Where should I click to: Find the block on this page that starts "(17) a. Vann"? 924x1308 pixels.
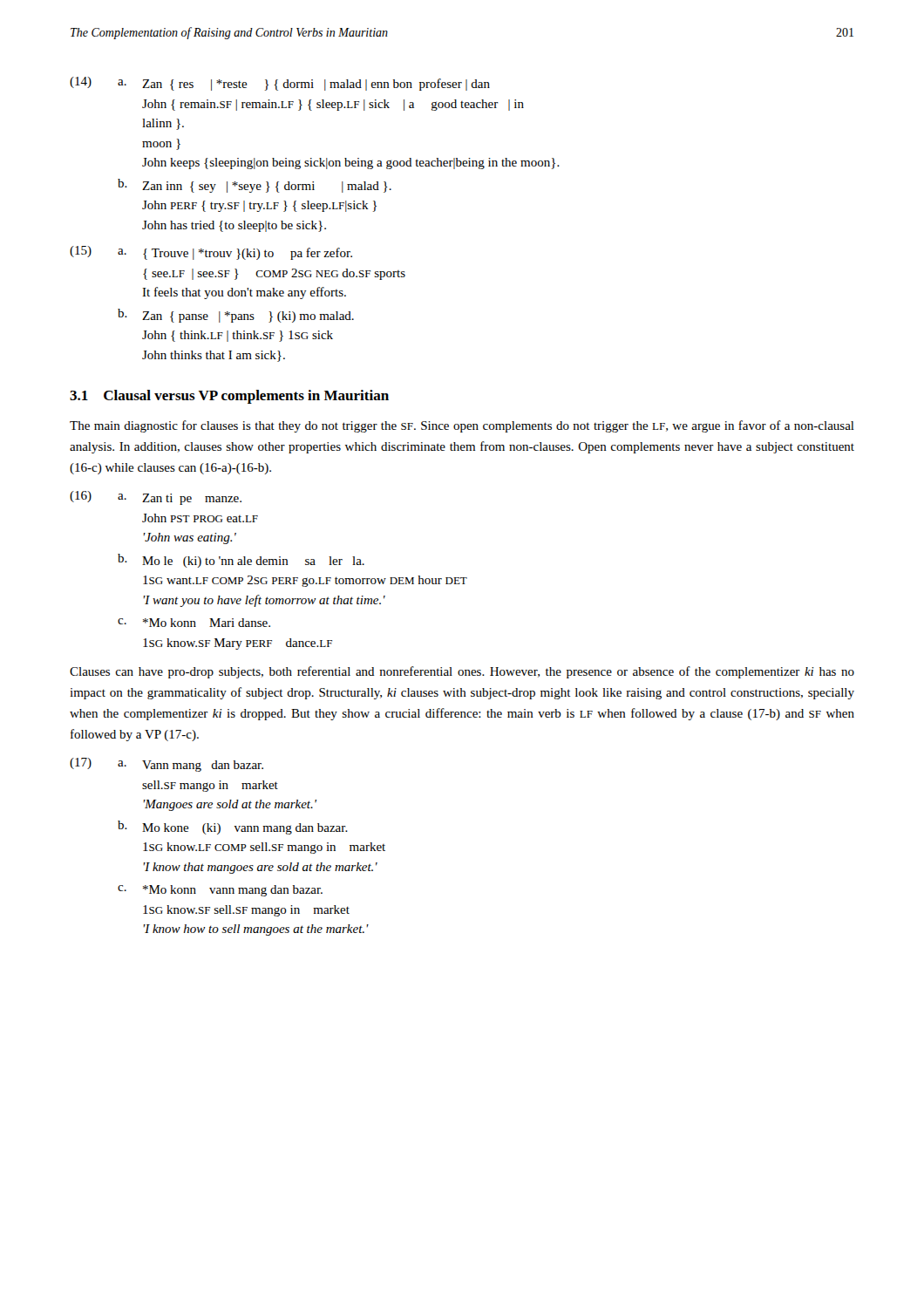[x=166, y=765]
